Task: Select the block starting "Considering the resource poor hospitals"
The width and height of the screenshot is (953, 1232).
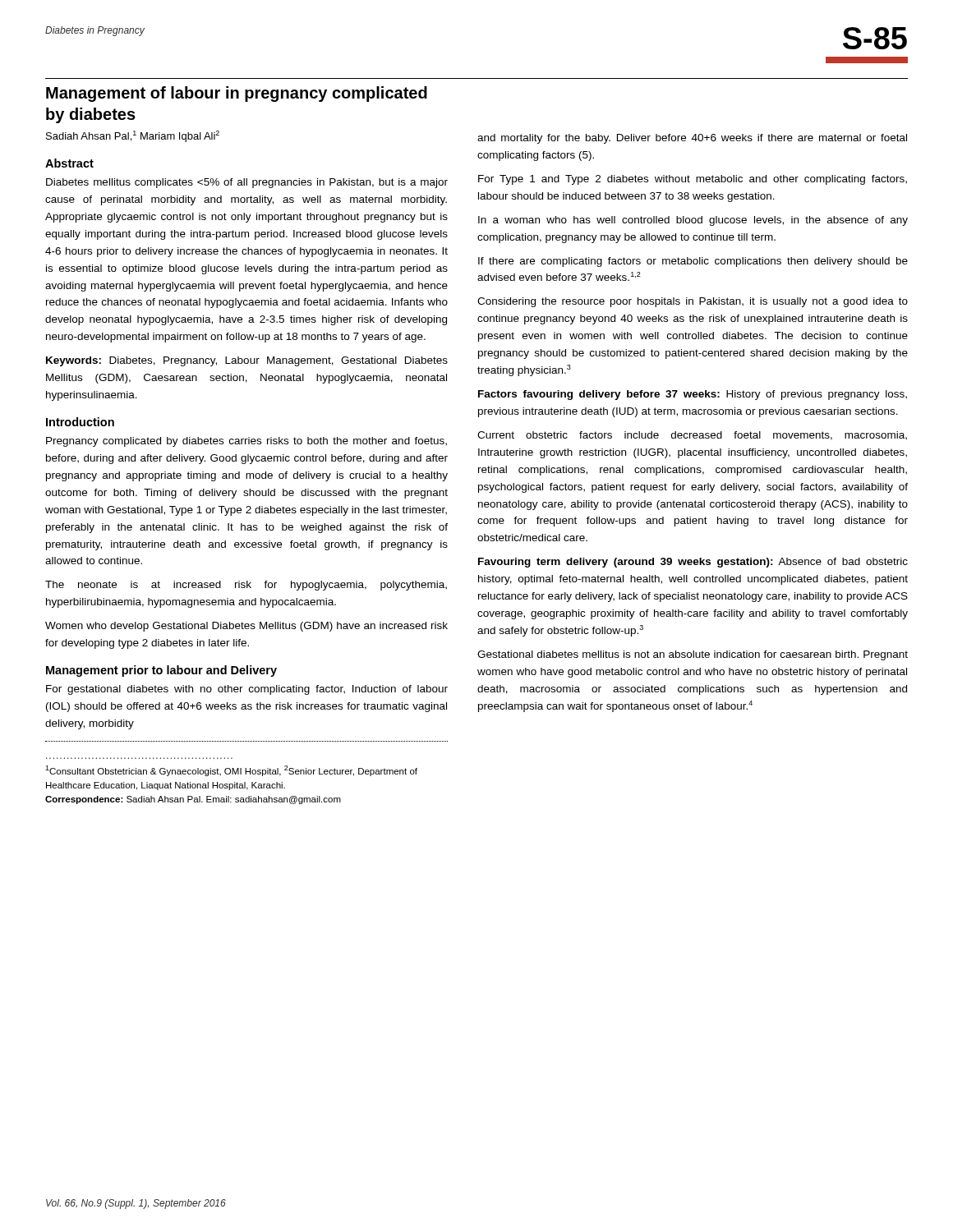Action: click(693, 336)
